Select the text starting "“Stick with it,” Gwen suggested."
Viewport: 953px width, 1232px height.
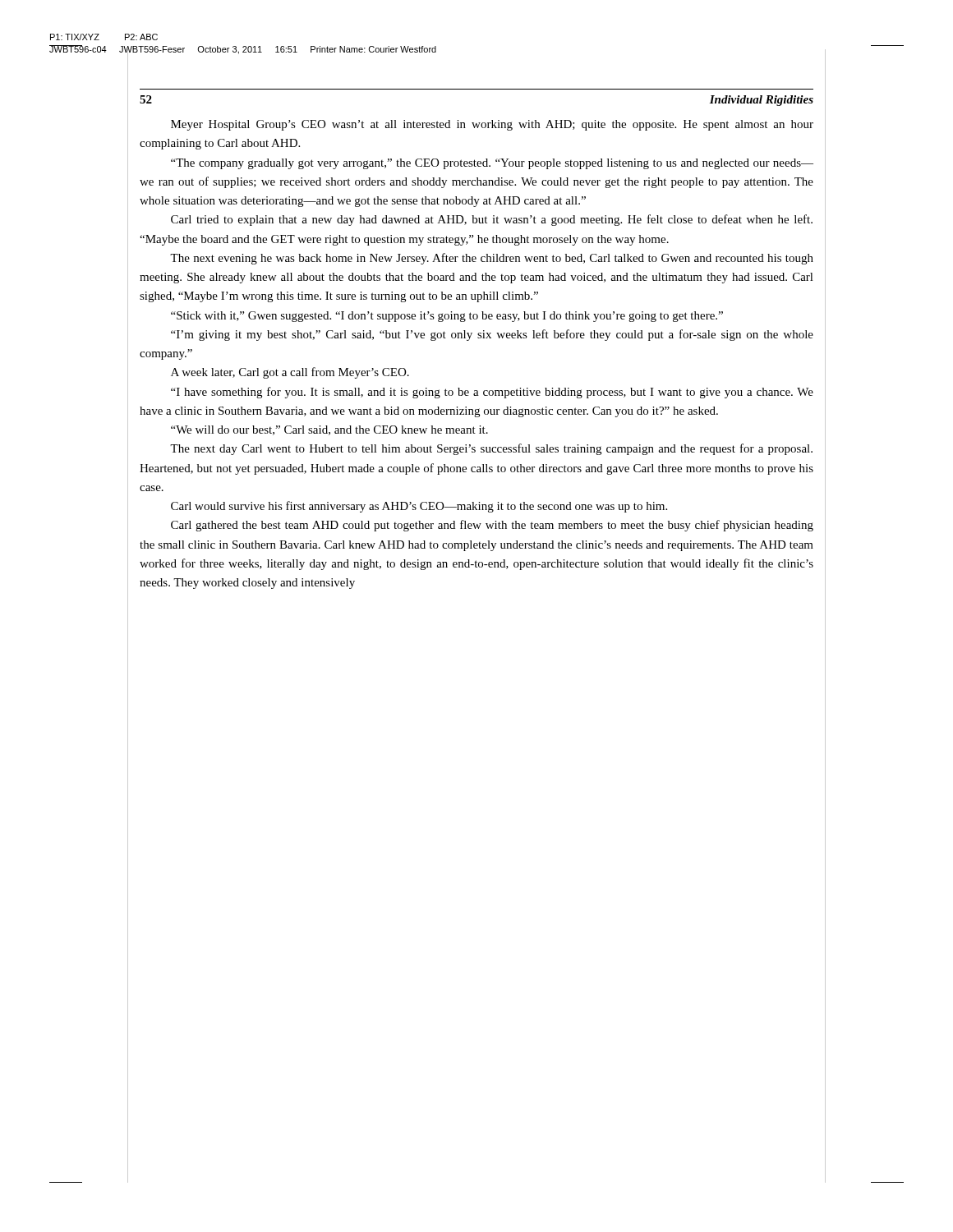pyautogui.click(x=476, y=315)
